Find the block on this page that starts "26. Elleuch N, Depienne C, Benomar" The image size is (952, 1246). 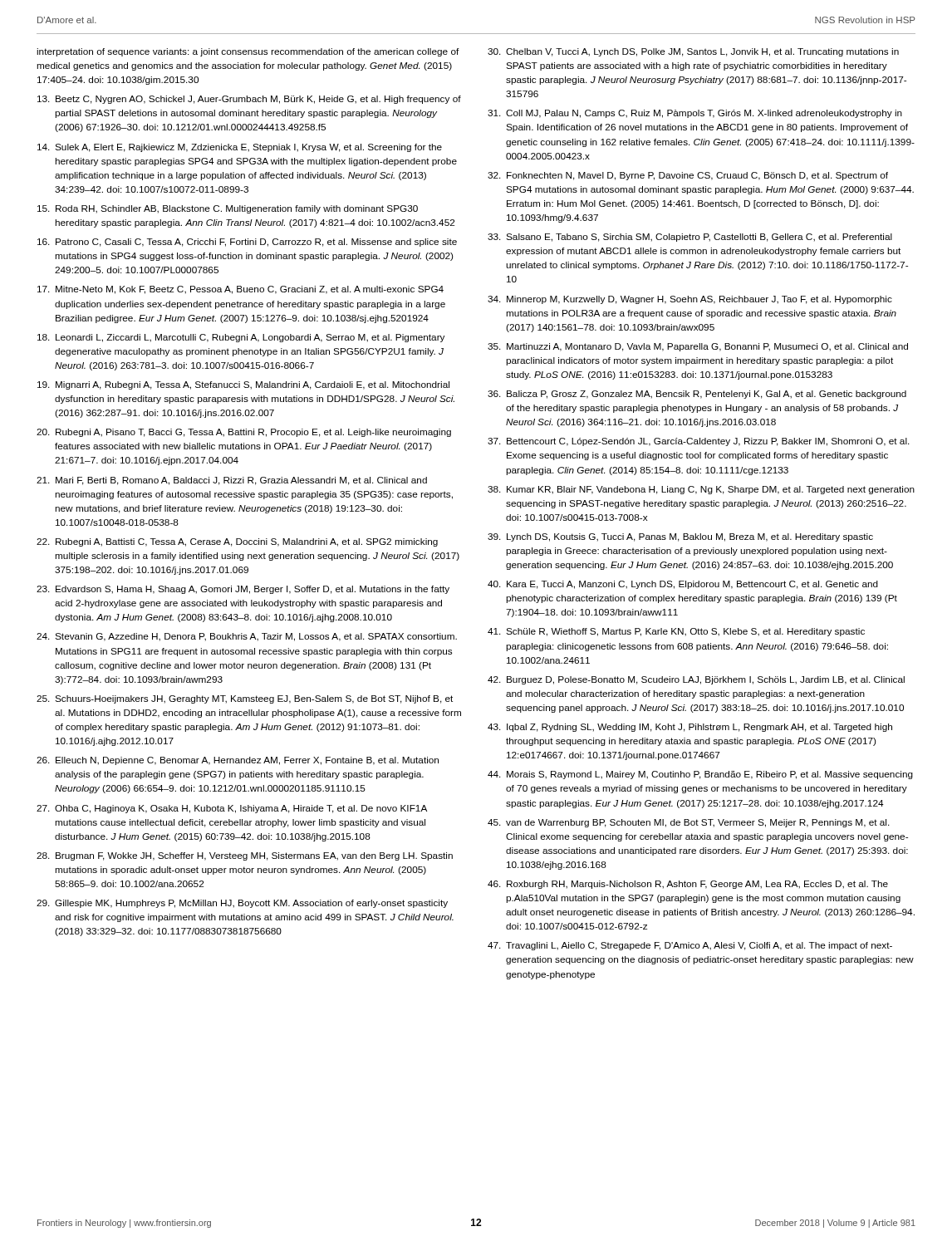click(250, 775)
